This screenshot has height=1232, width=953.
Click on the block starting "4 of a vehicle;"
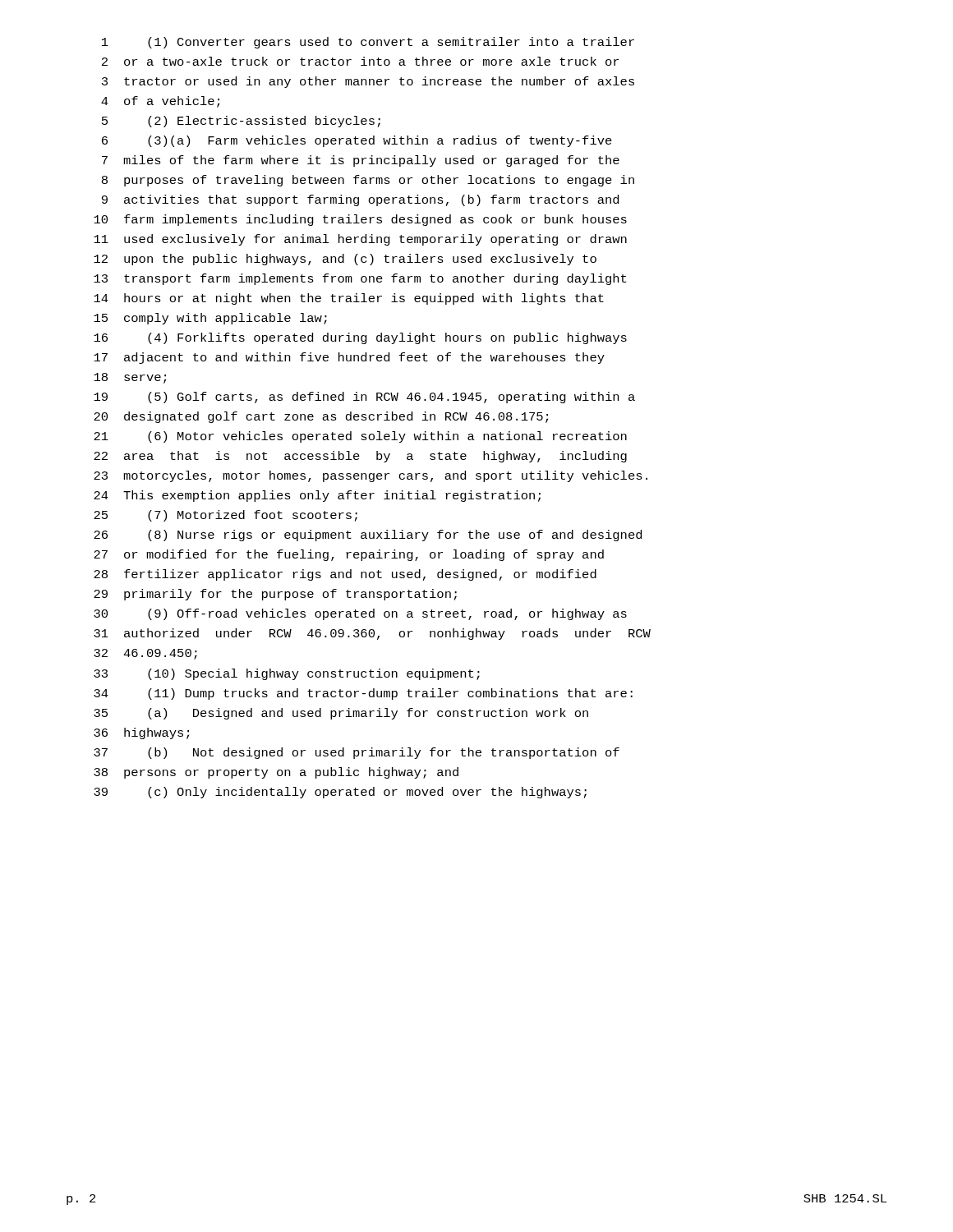tap(160, 102)
